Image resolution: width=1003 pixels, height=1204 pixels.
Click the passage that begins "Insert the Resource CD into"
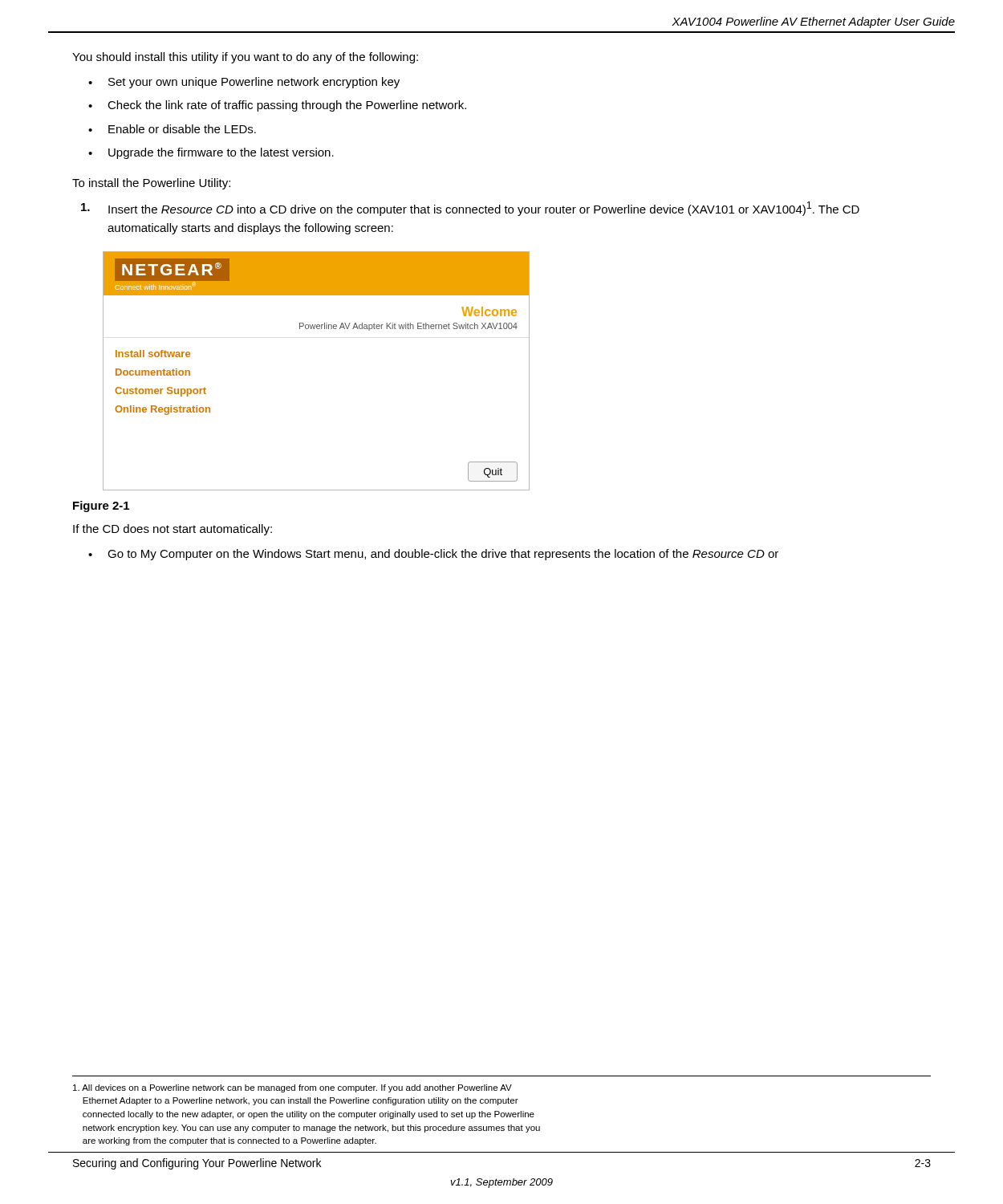(506, 218)
